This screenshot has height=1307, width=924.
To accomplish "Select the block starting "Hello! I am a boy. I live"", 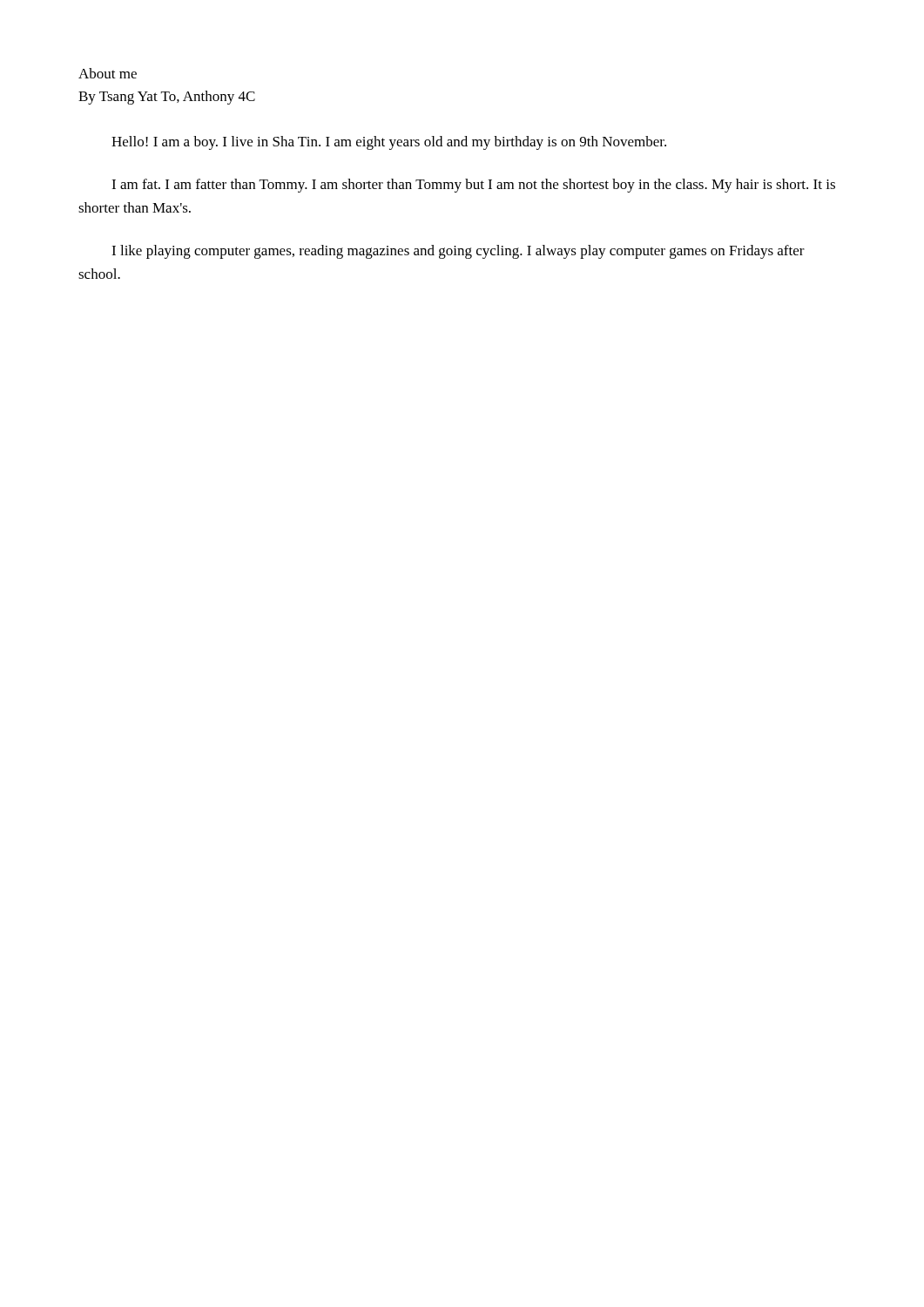I will [389, 141].
